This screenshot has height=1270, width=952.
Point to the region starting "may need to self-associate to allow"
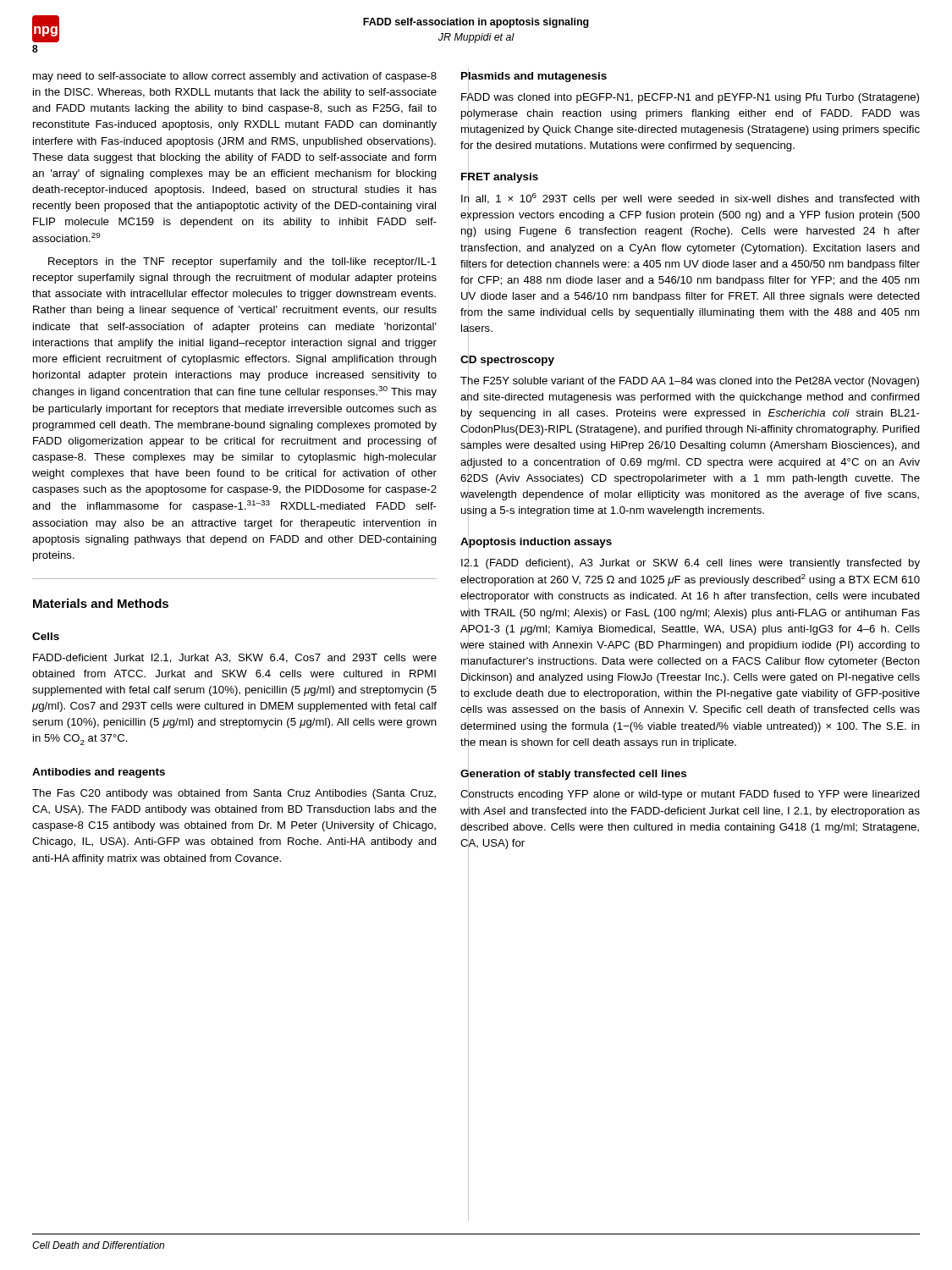tap(234, 316)
